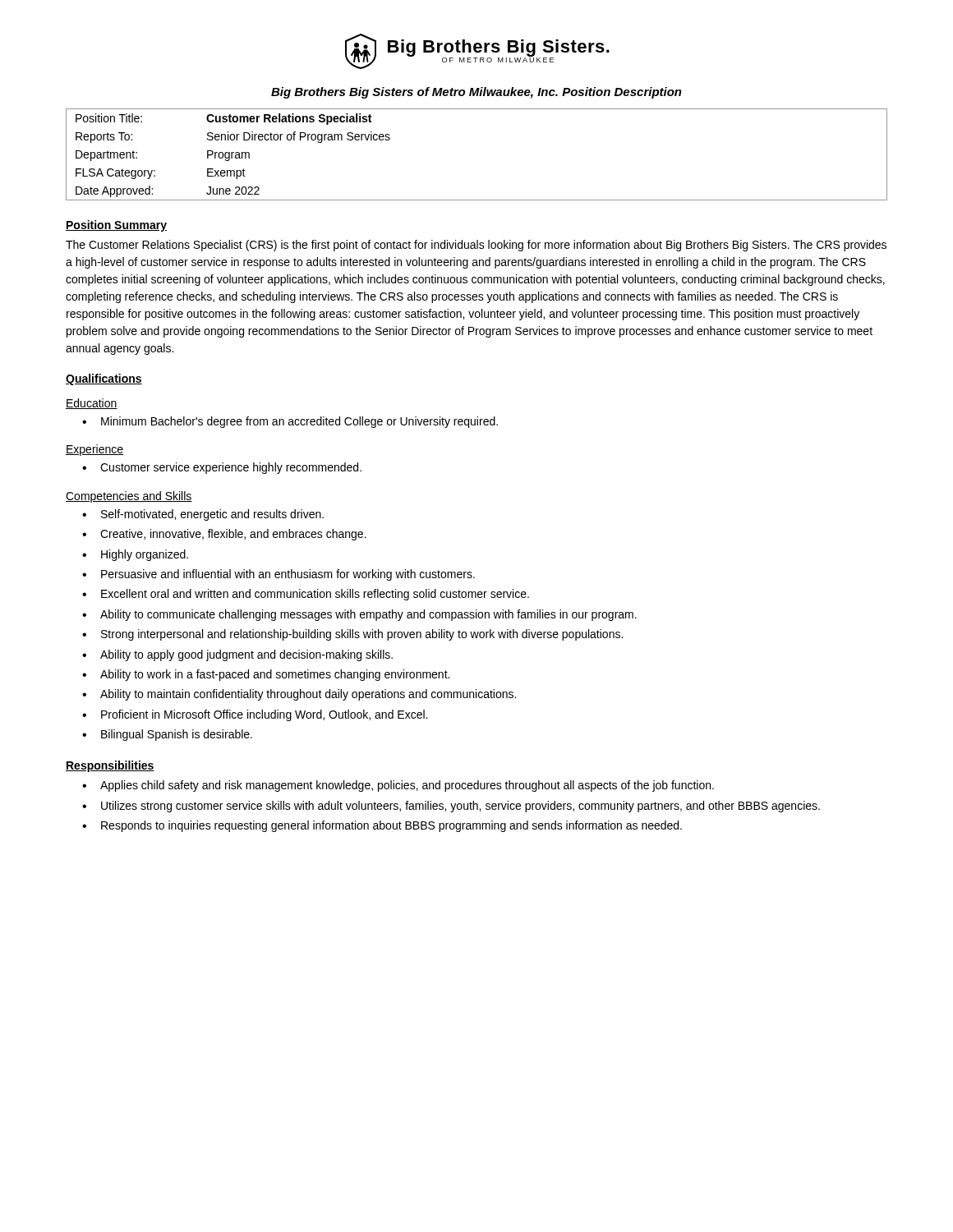Click the passage that begins "• Applies child safety"
This screenshot has width=953, height=1232.
(485, 787)
